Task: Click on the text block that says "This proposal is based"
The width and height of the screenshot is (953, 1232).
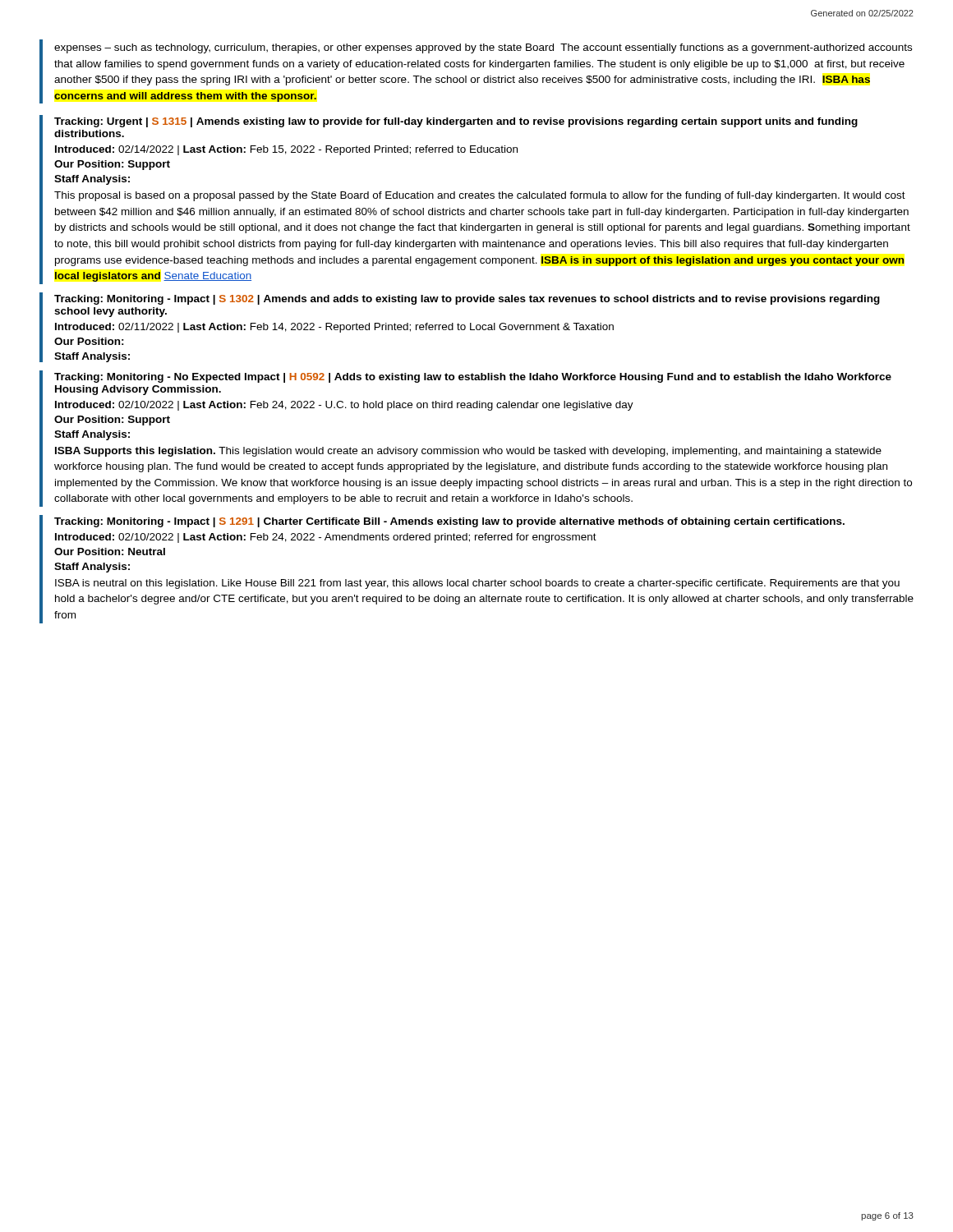Action: point(482,235)
